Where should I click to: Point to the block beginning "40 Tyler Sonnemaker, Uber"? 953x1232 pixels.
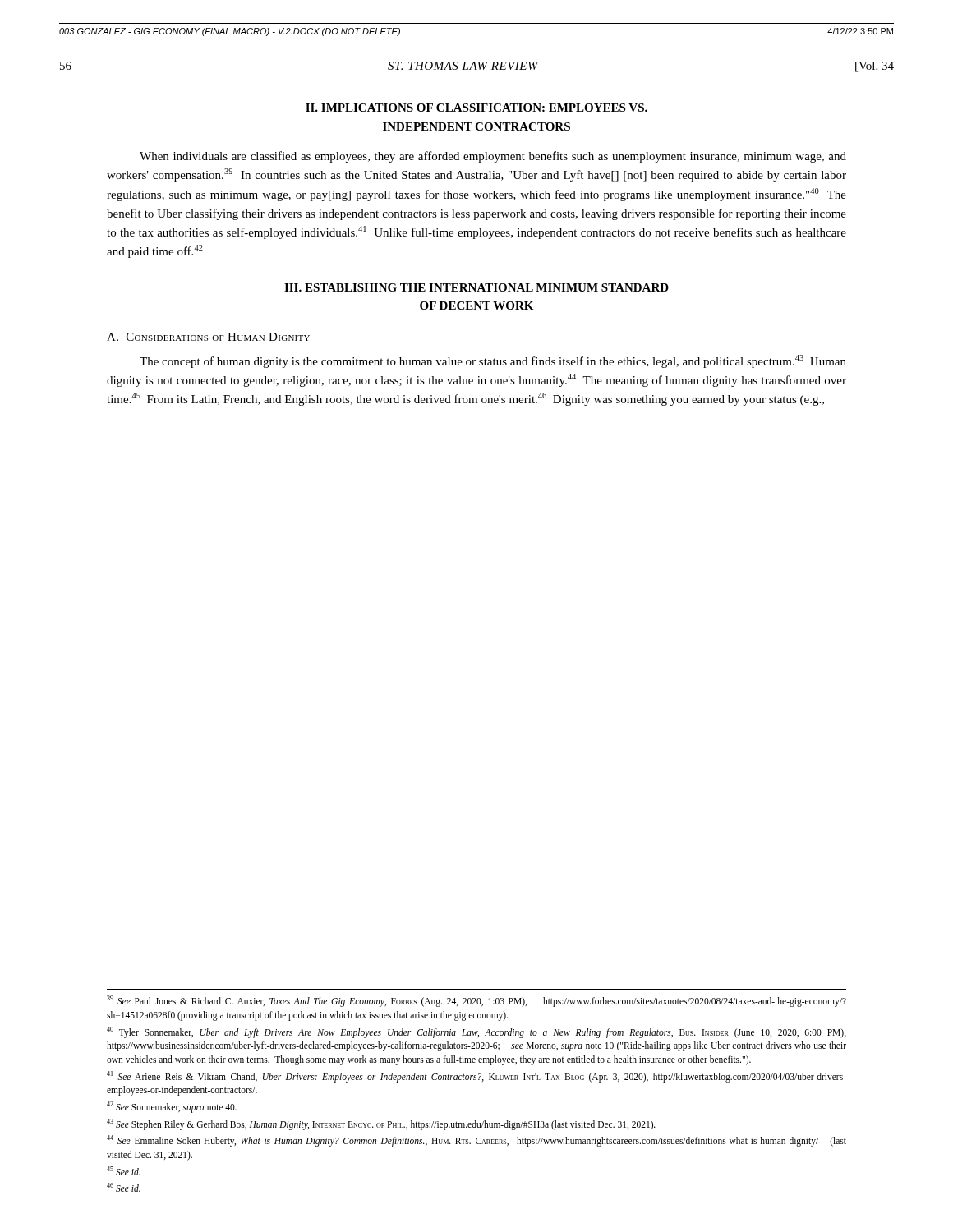(476, 1045)
